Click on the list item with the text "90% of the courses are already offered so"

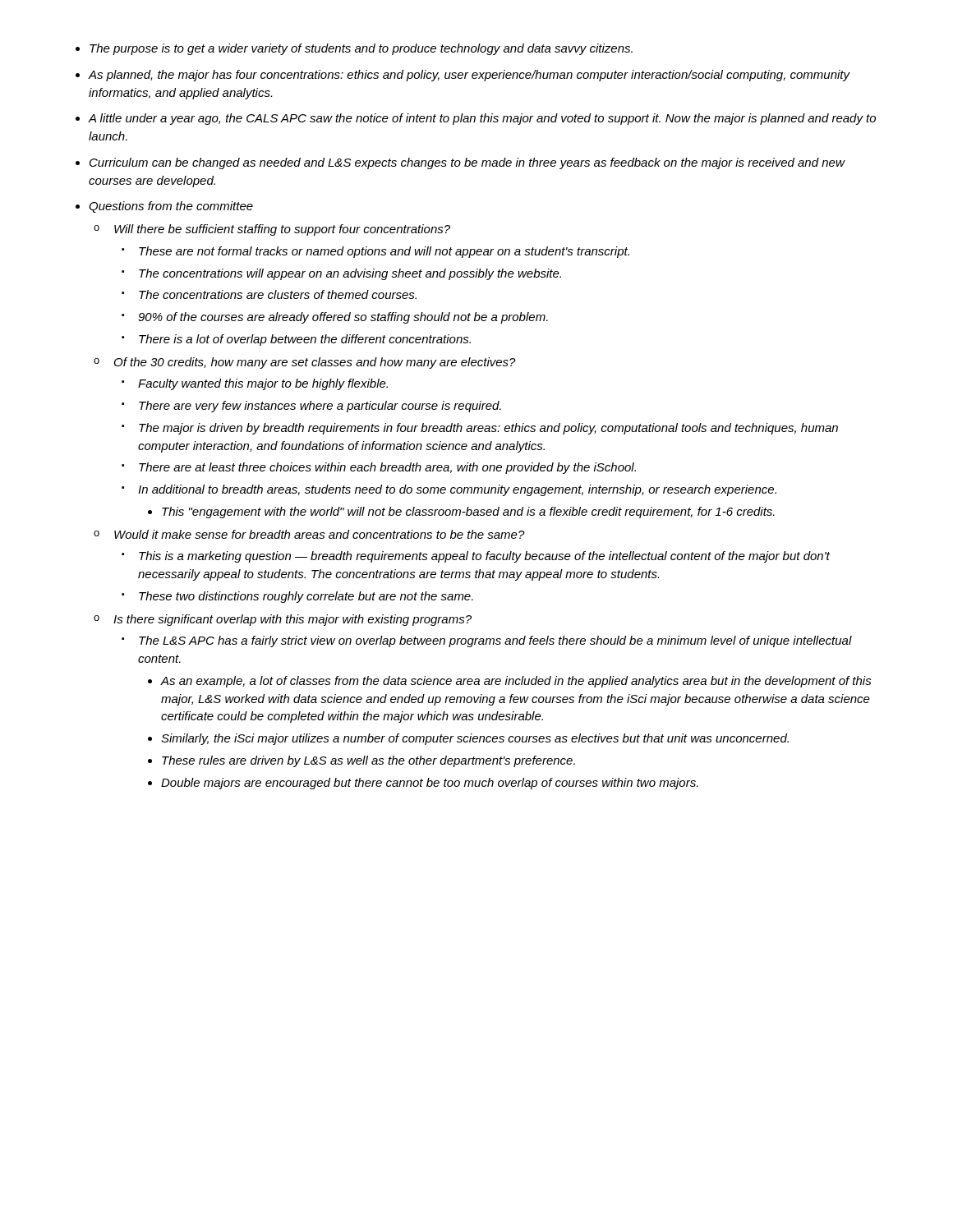click(x=344, y=317)
